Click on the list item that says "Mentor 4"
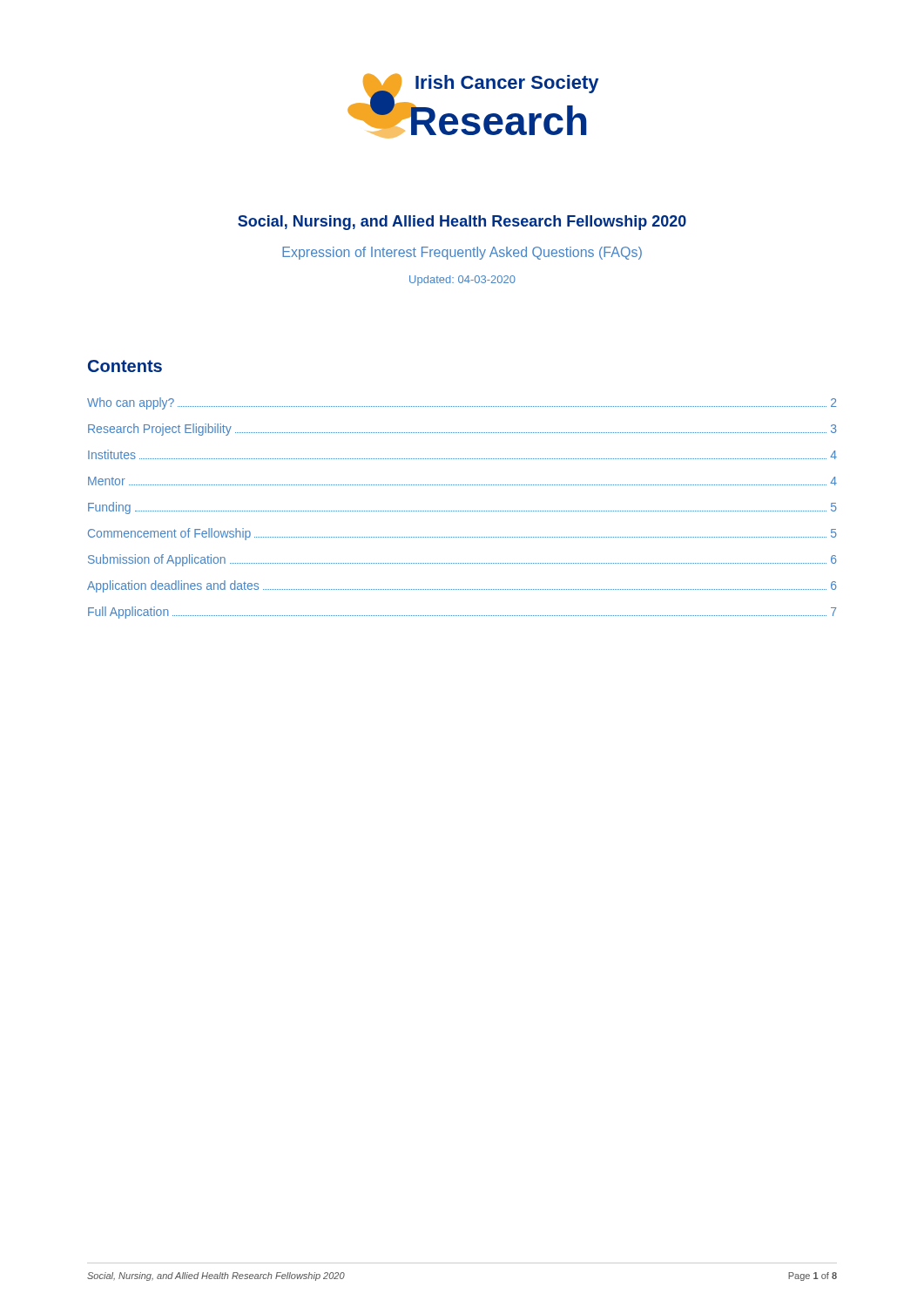This screenshot has width=924, height=1307. 462,481
